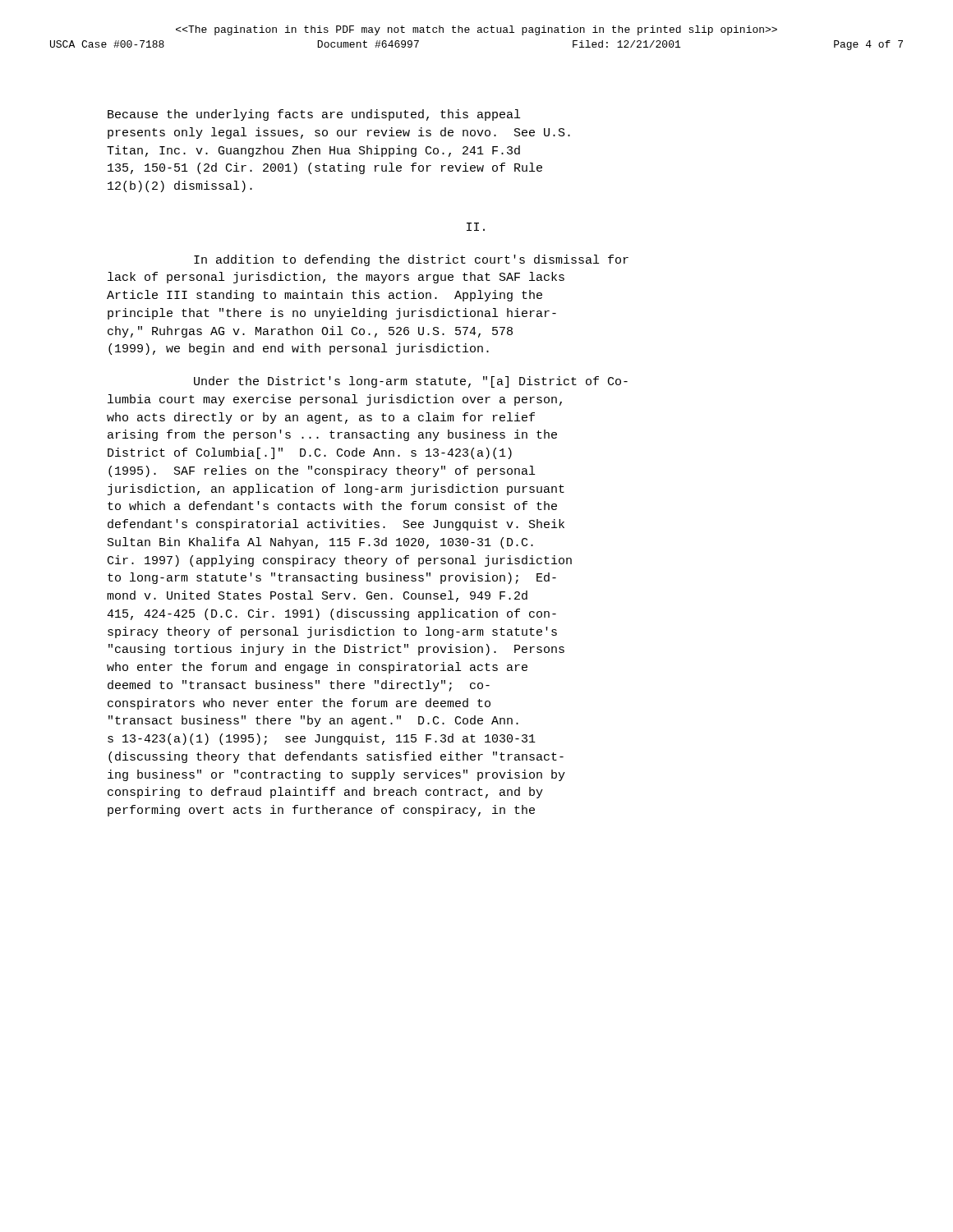This screenshot has height=1232, width=953.
Task: Select the text block that says "Under the District's long-arm statute, "[a] District of"
Action: point(368,597)
